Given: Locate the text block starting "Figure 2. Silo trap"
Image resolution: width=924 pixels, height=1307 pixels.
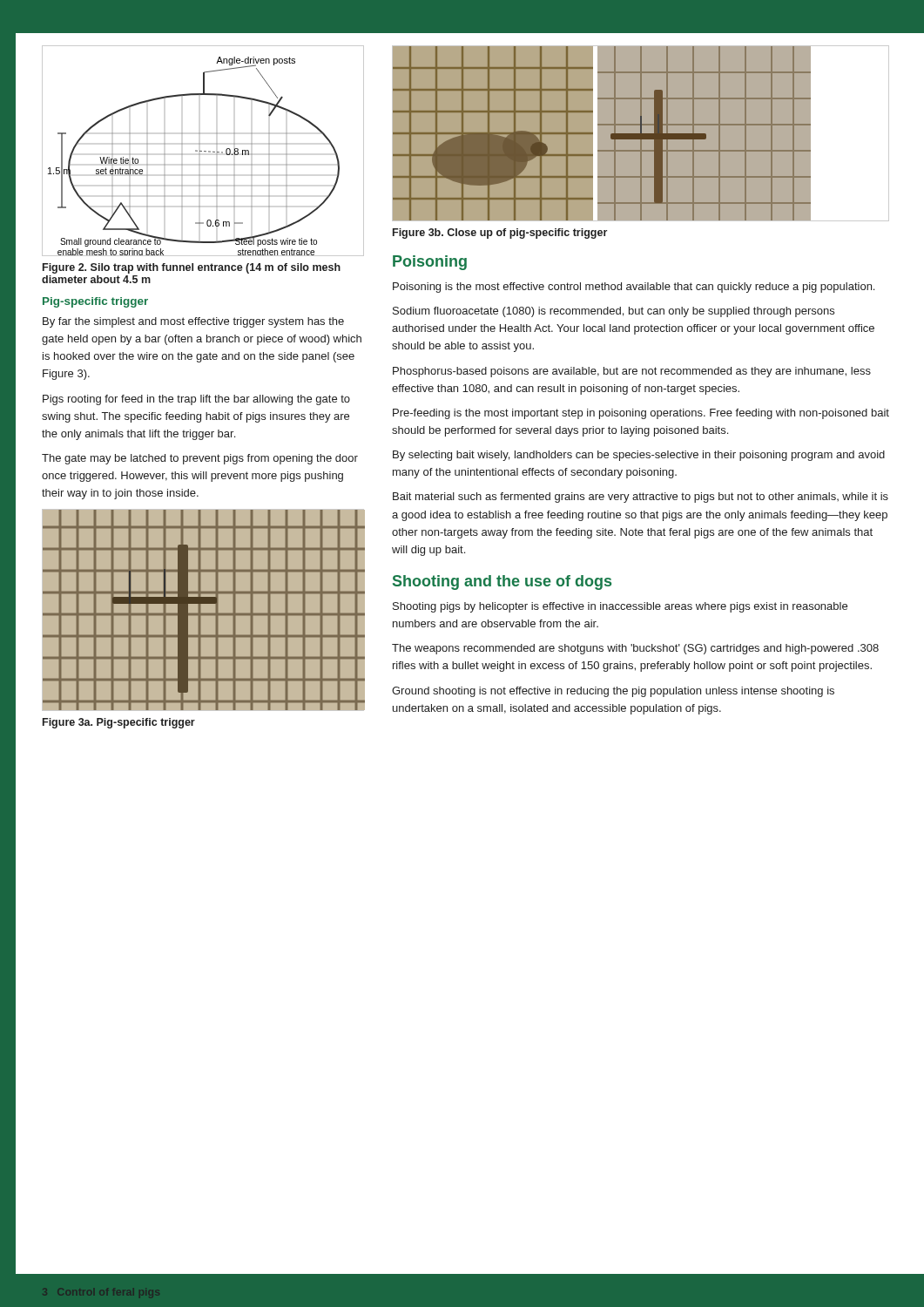Looking at the screenshot, I should pos(191,274).
